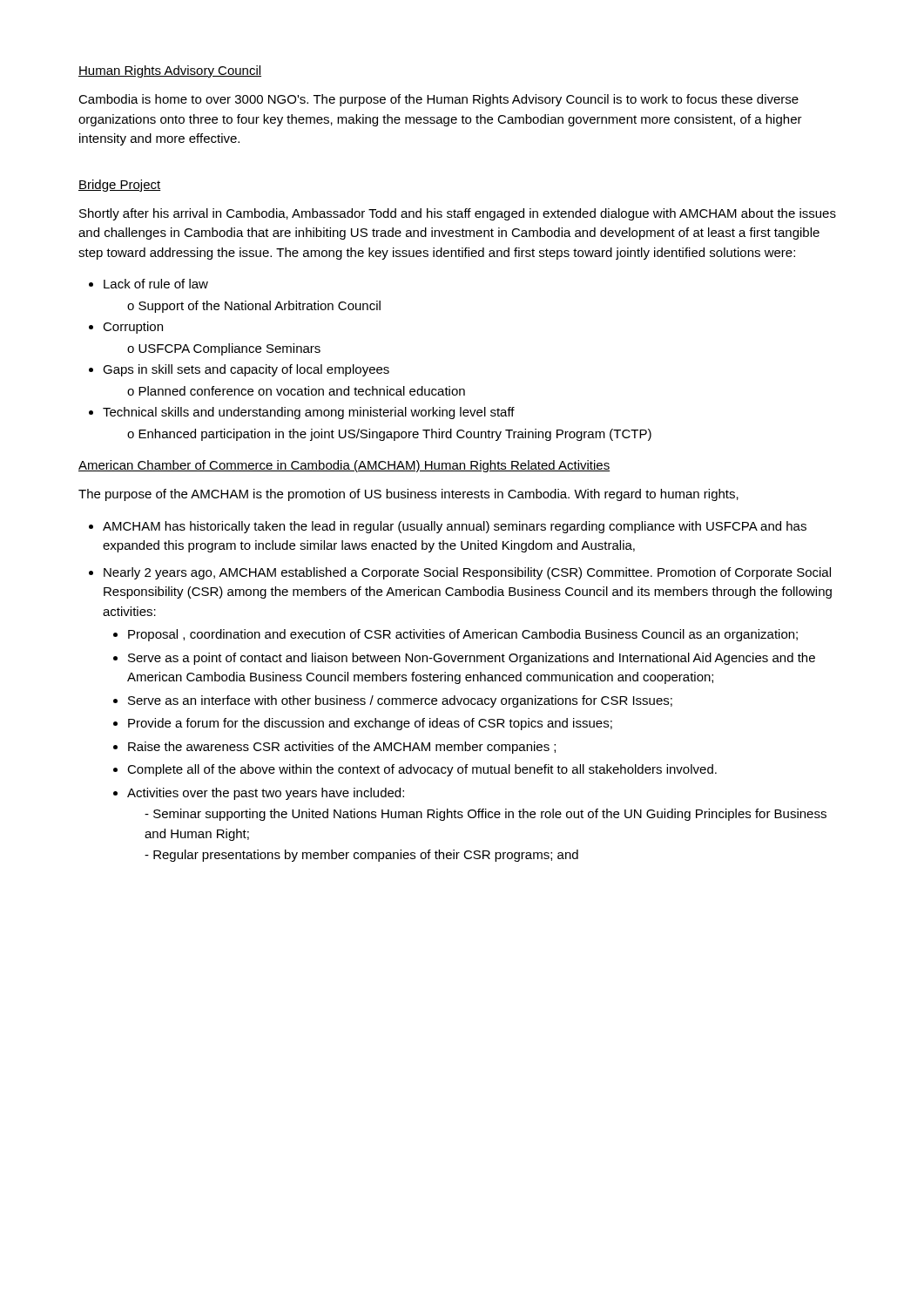Find the text starting "Seminar supporting the United Nations Human Rights Office"

486,823
